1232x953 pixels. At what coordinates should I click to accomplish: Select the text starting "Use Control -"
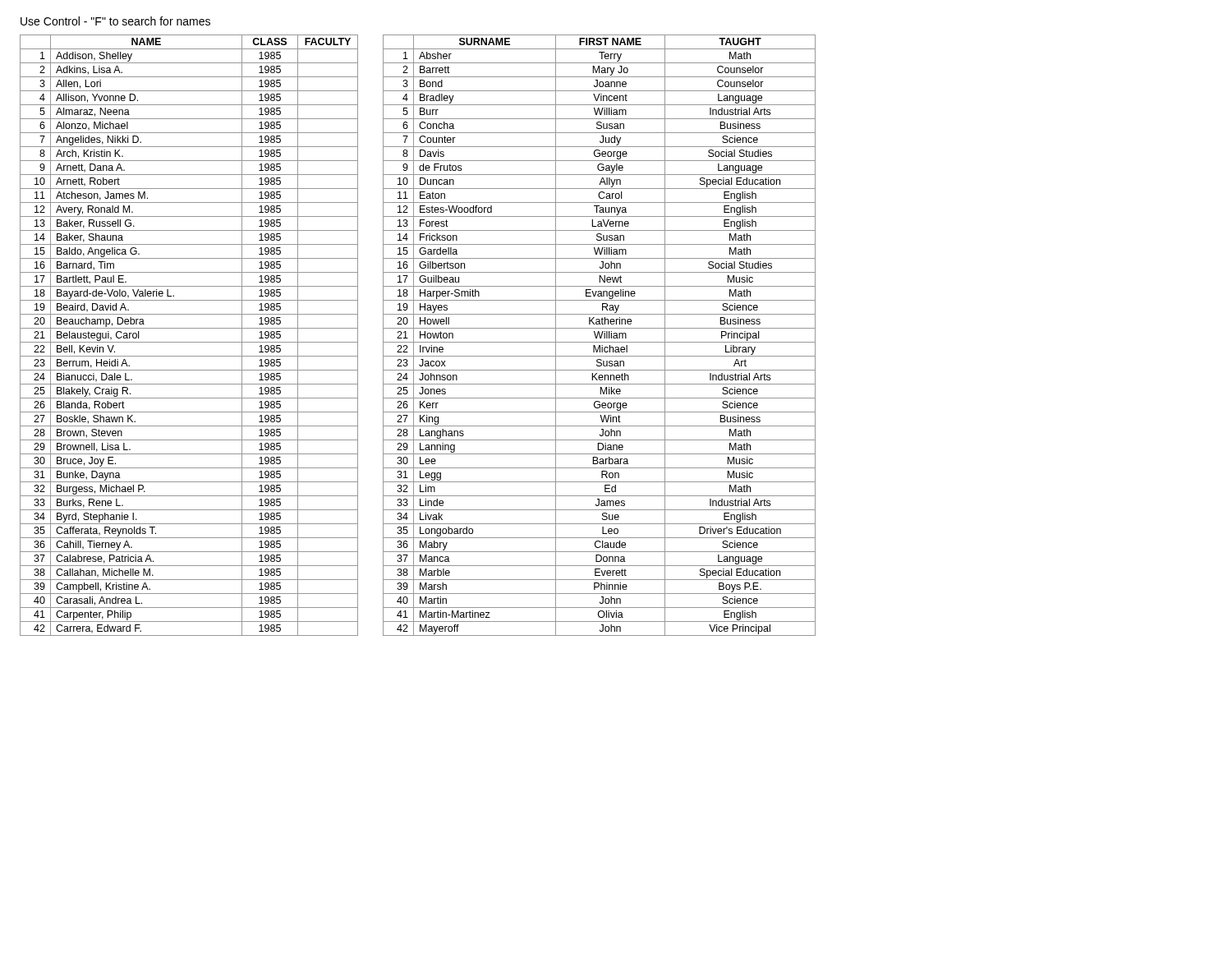(115, 21)
